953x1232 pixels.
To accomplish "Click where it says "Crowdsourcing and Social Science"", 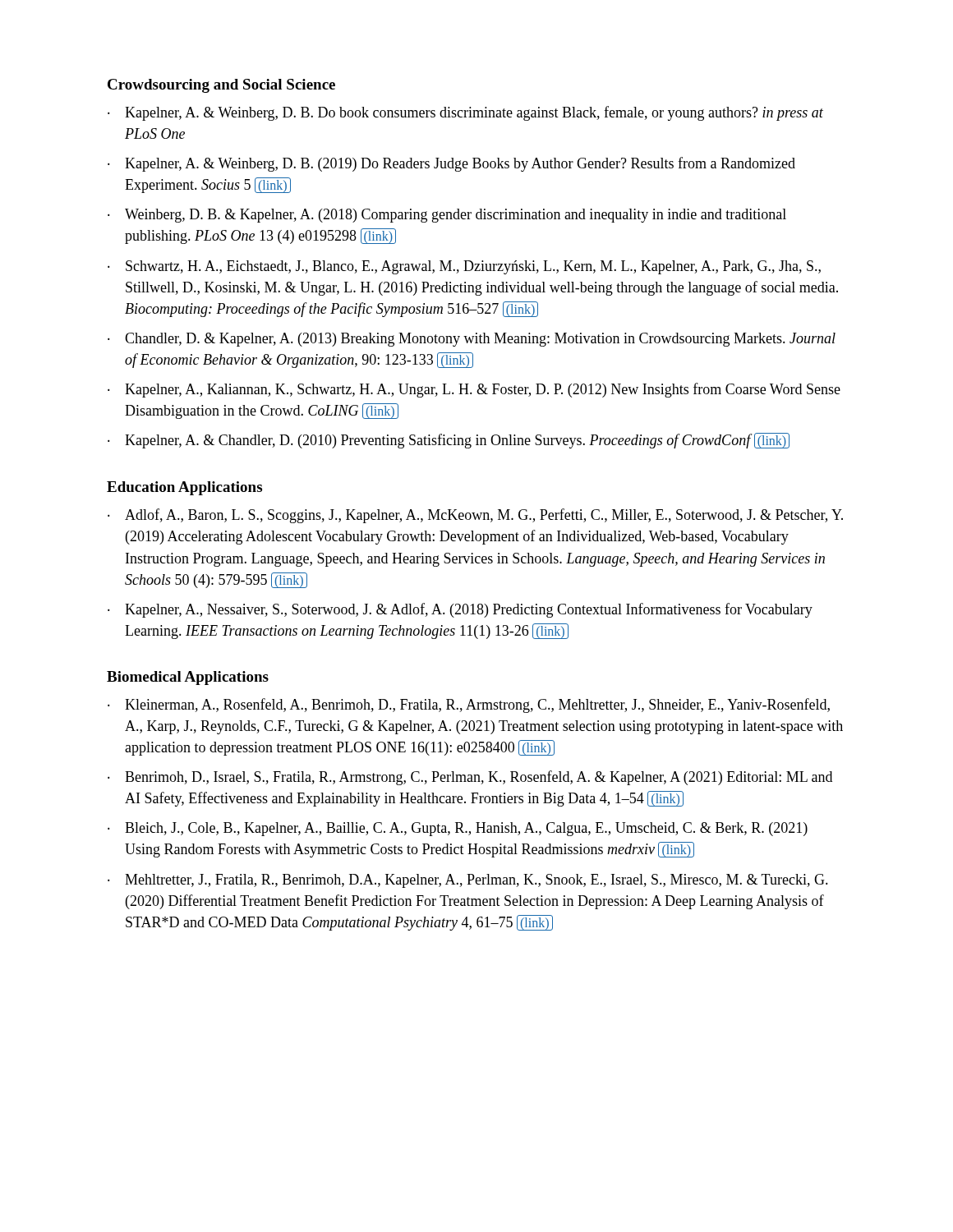I will [x=221, y=84].
